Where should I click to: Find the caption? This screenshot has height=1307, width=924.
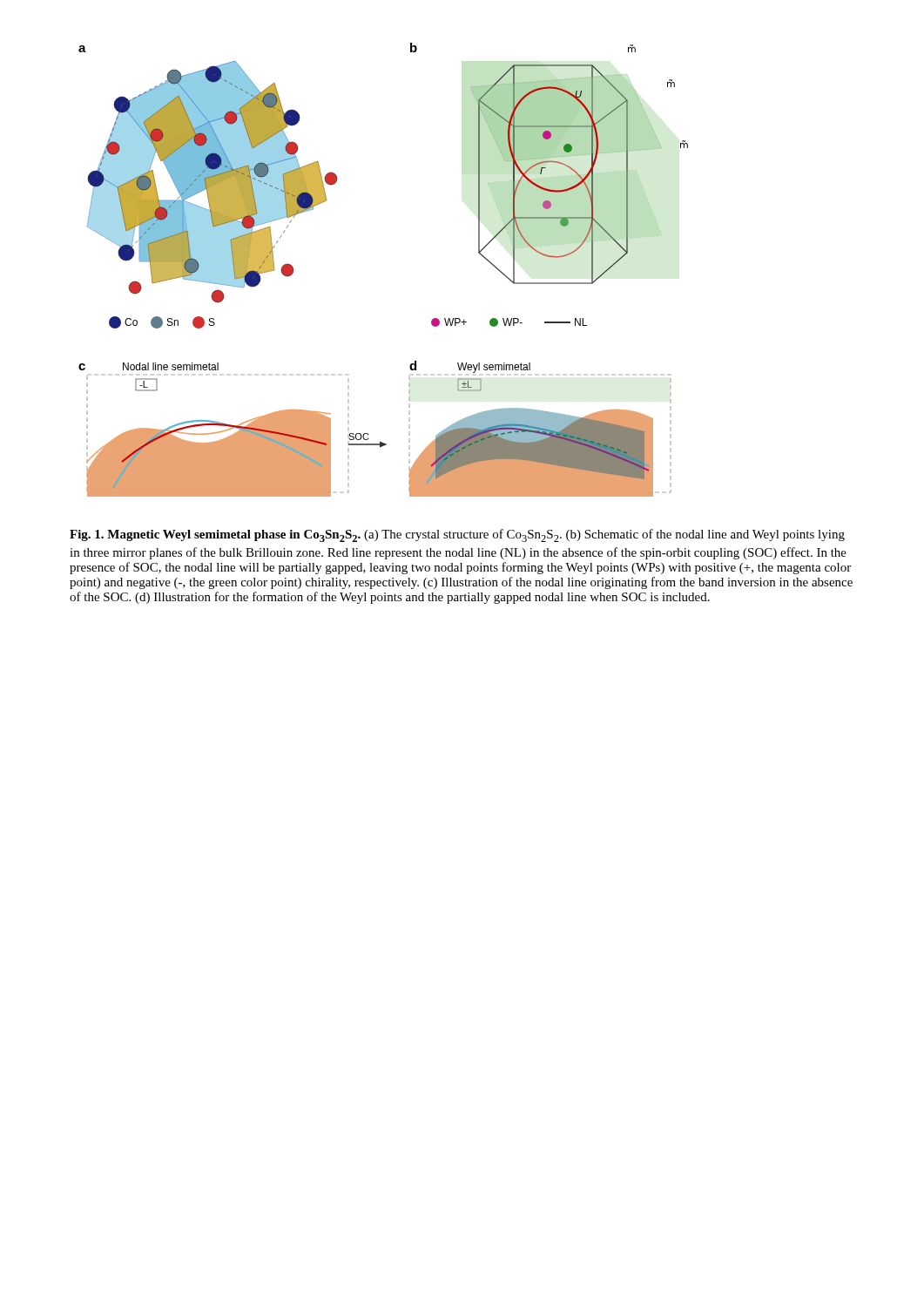coord(462,566)
